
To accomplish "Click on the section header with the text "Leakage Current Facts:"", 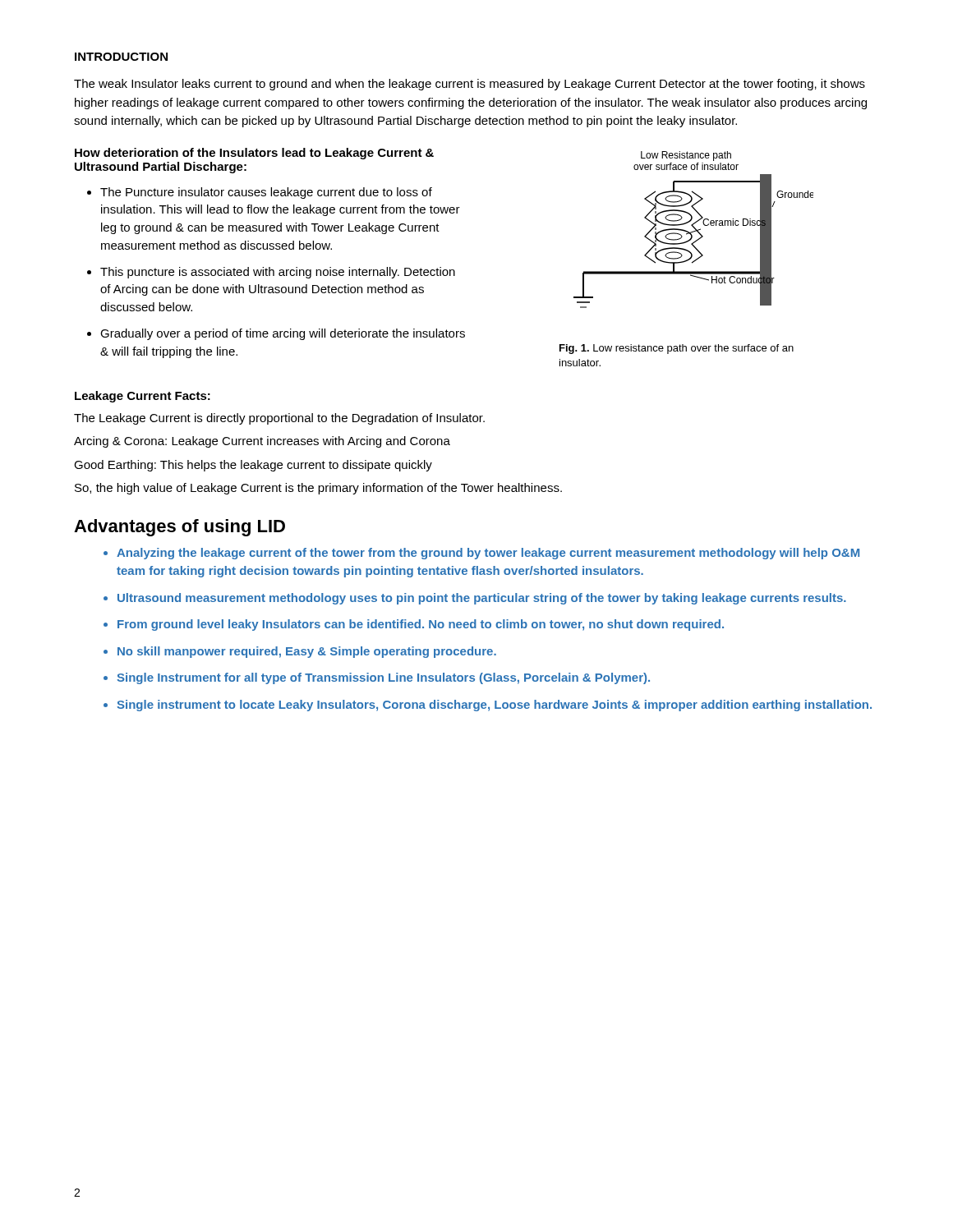I will [x=142, y=395].
